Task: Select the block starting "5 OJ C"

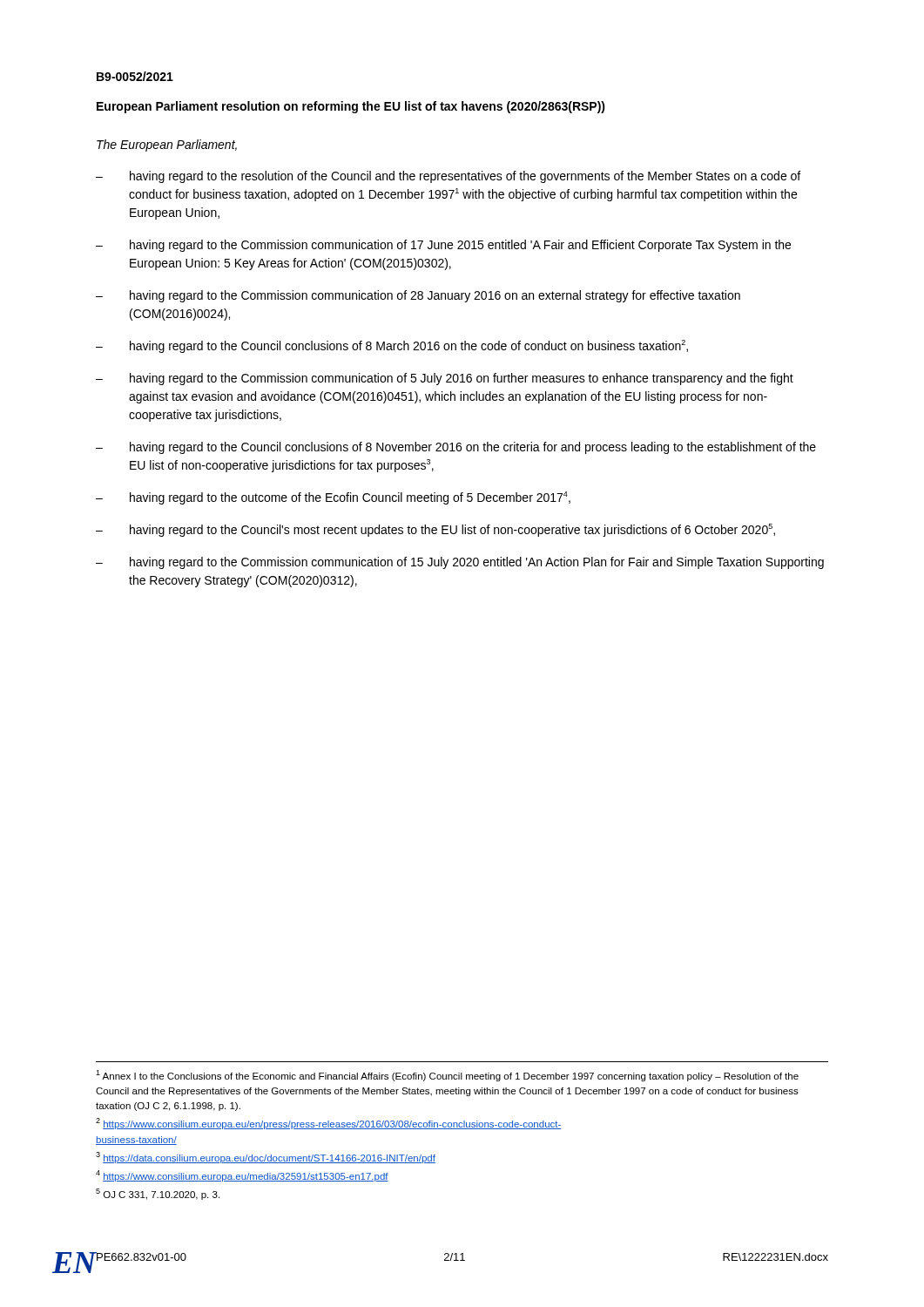Action: tap(158, 1193)
